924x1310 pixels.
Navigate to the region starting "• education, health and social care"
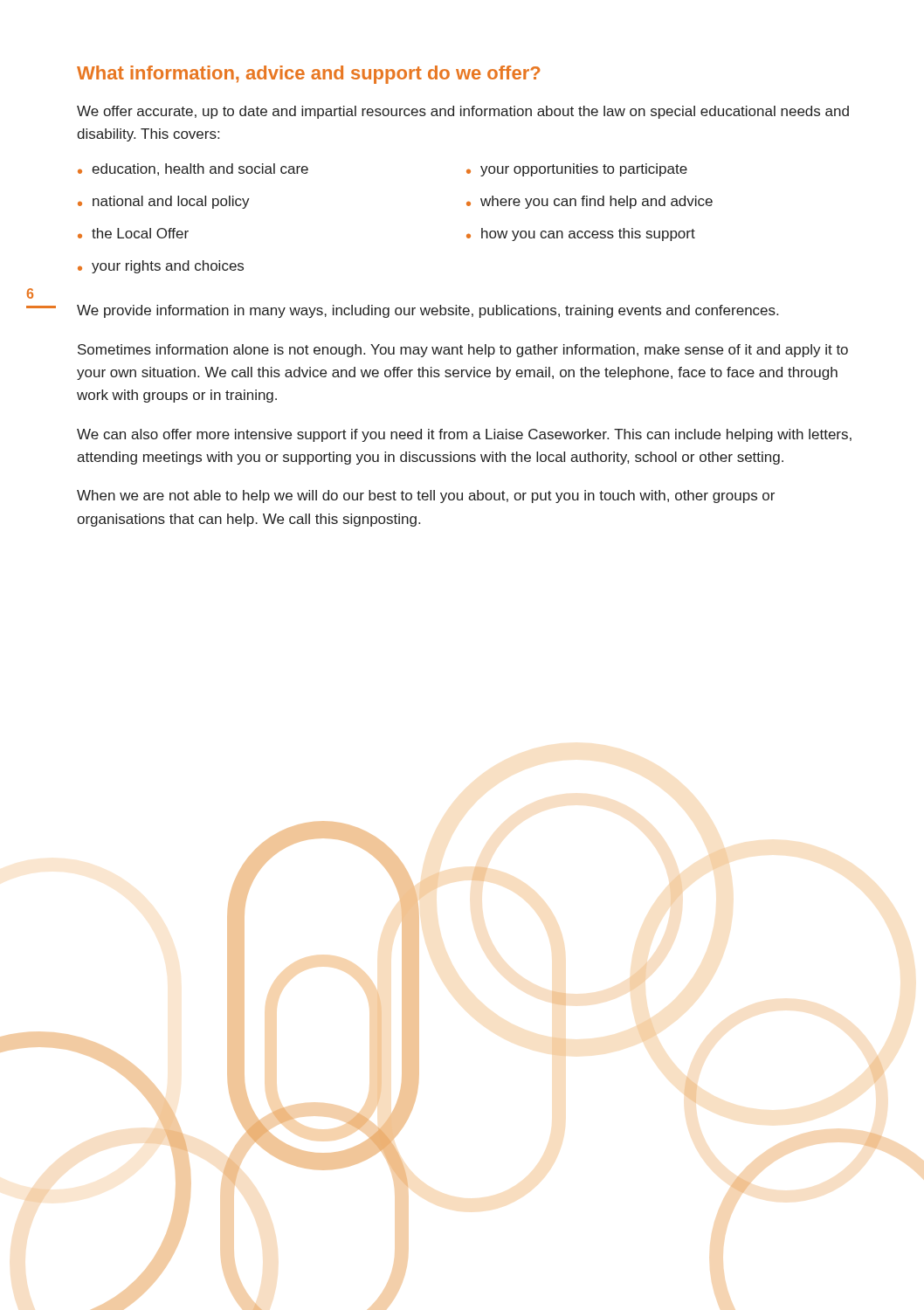[193, 171]
